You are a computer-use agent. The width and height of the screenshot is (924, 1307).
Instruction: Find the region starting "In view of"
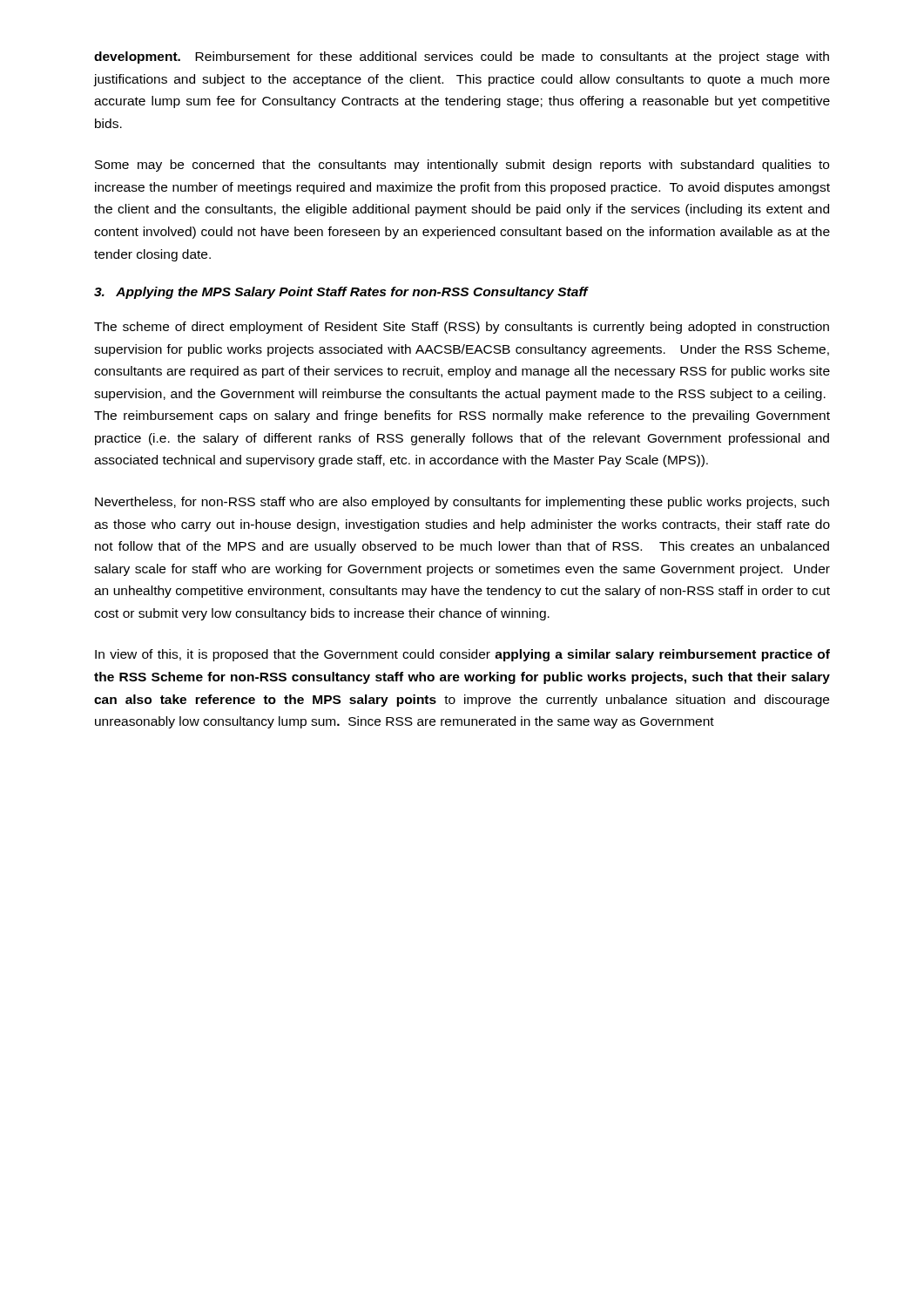(462, 688)
